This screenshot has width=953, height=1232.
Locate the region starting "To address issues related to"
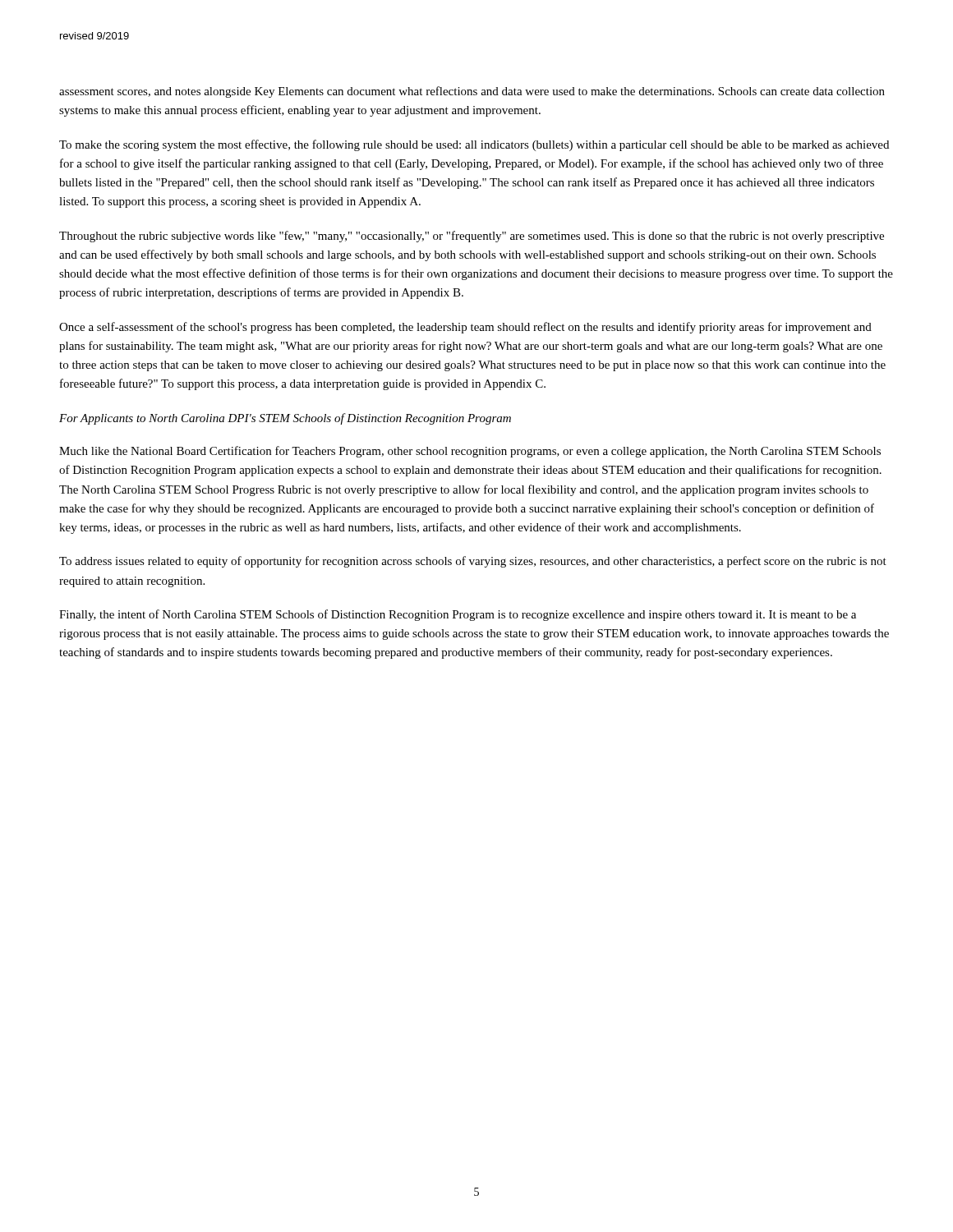[x=473, y=571]
